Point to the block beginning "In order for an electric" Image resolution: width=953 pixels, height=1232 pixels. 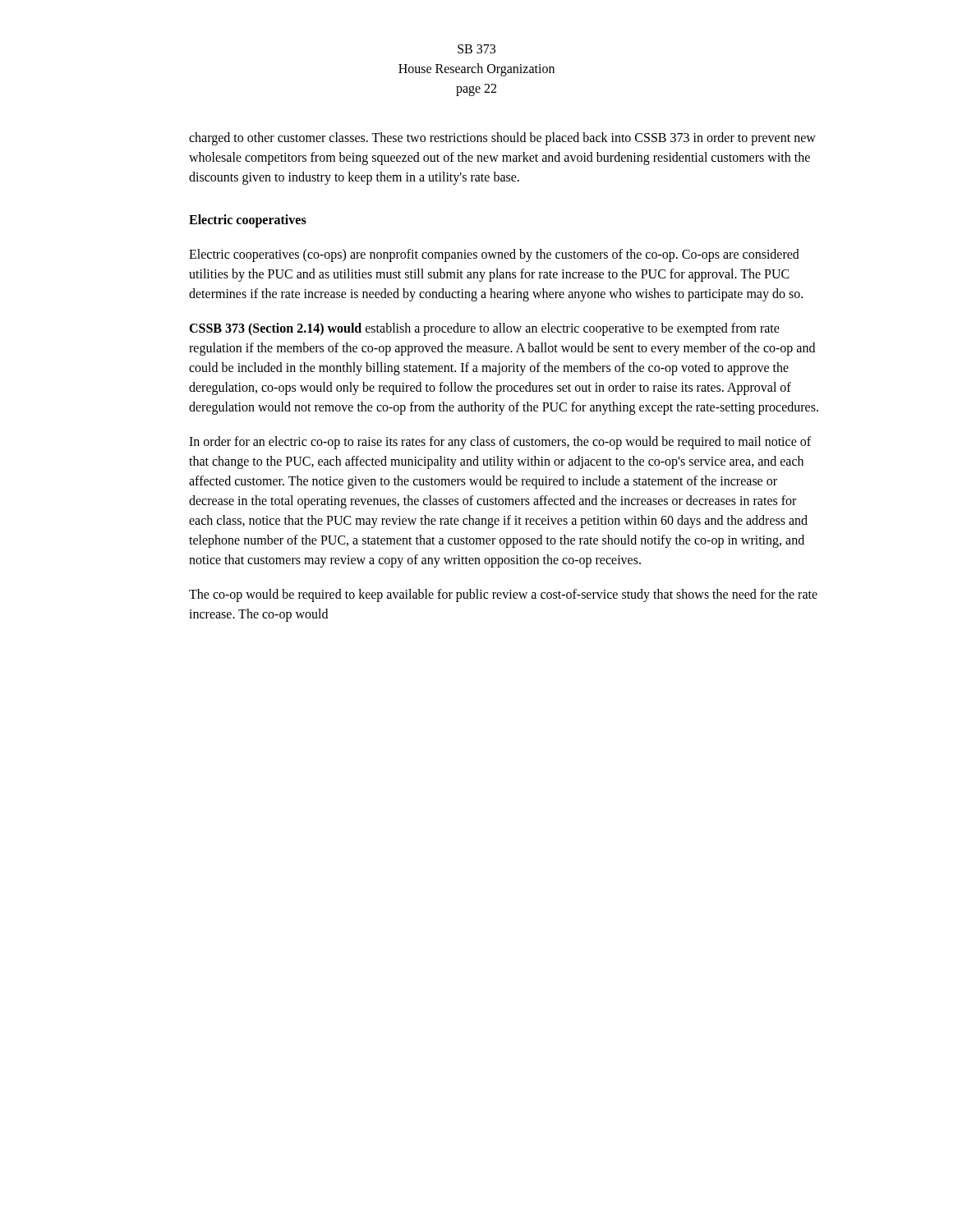[x=500, y=501]
